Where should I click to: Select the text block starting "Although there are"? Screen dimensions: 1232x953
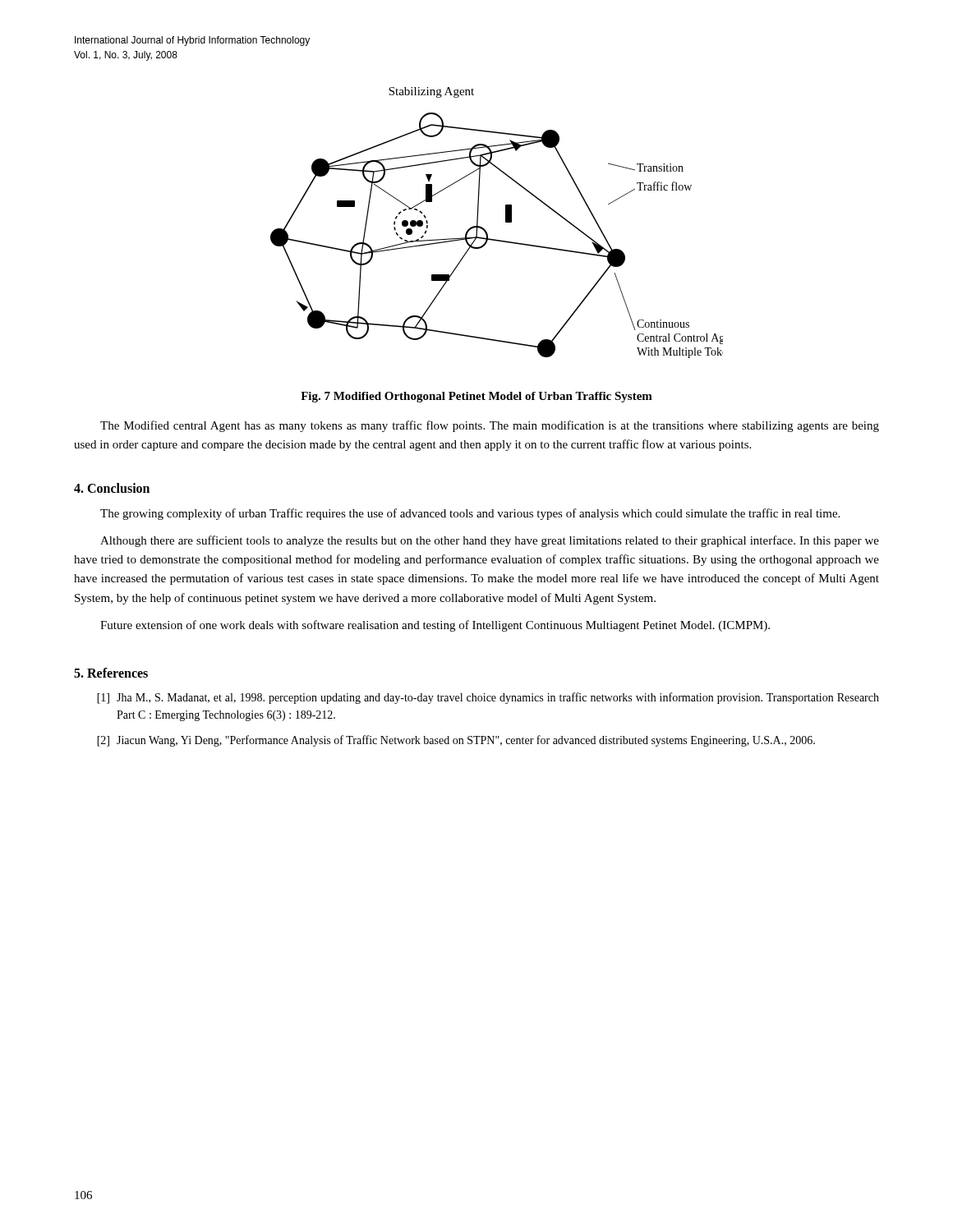pyautogui.click(x=476, y=569)
